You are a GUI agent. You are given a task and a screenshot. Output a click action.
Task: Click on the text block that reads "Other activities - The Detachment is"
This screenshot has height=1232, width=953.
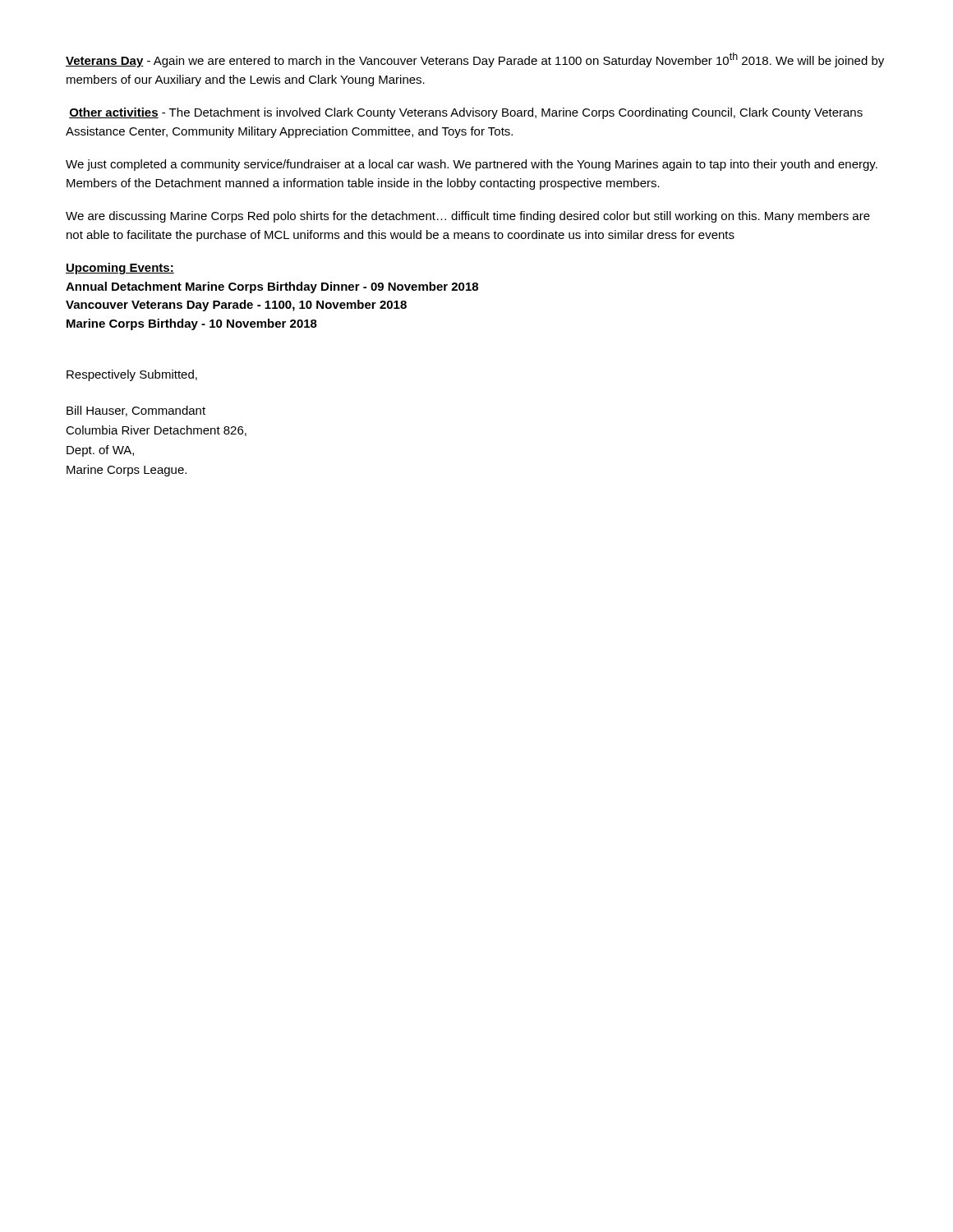click(x=464, y=121)
